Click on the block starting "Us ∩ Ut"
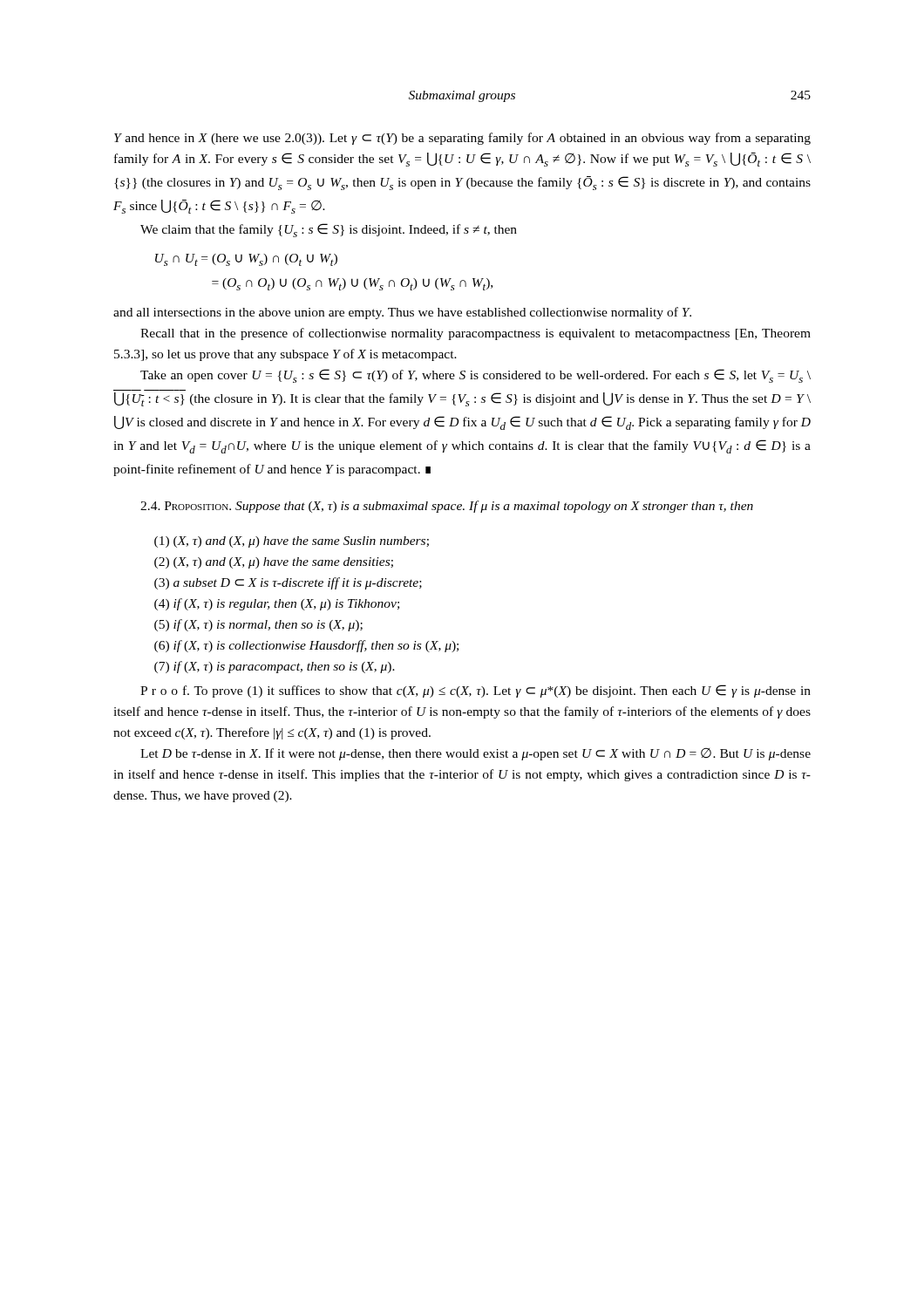The image size is (924, 1308). [482, 272]
